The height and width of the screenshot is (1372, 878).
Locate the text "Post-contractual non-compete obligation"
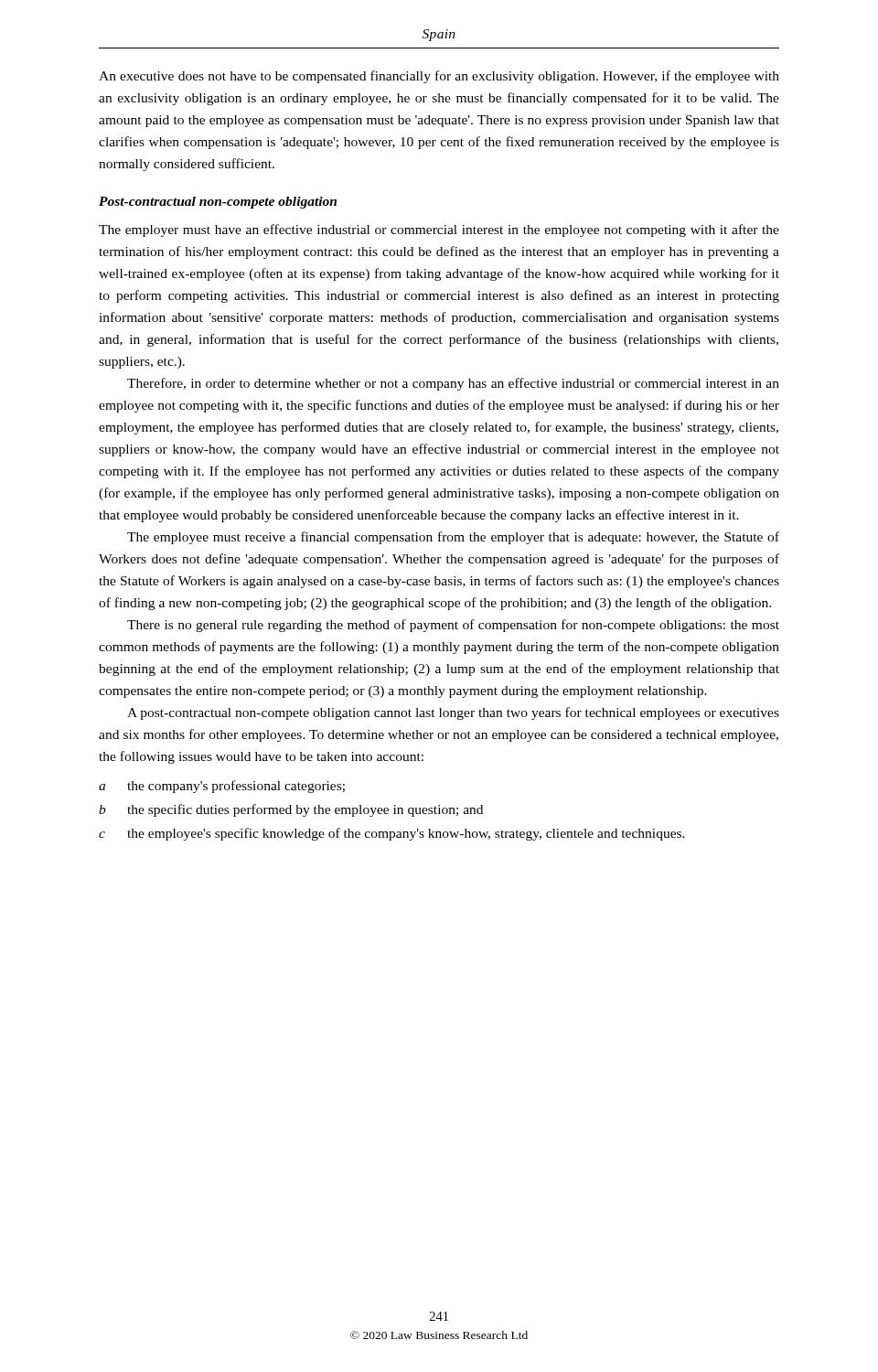coord(218,201)
